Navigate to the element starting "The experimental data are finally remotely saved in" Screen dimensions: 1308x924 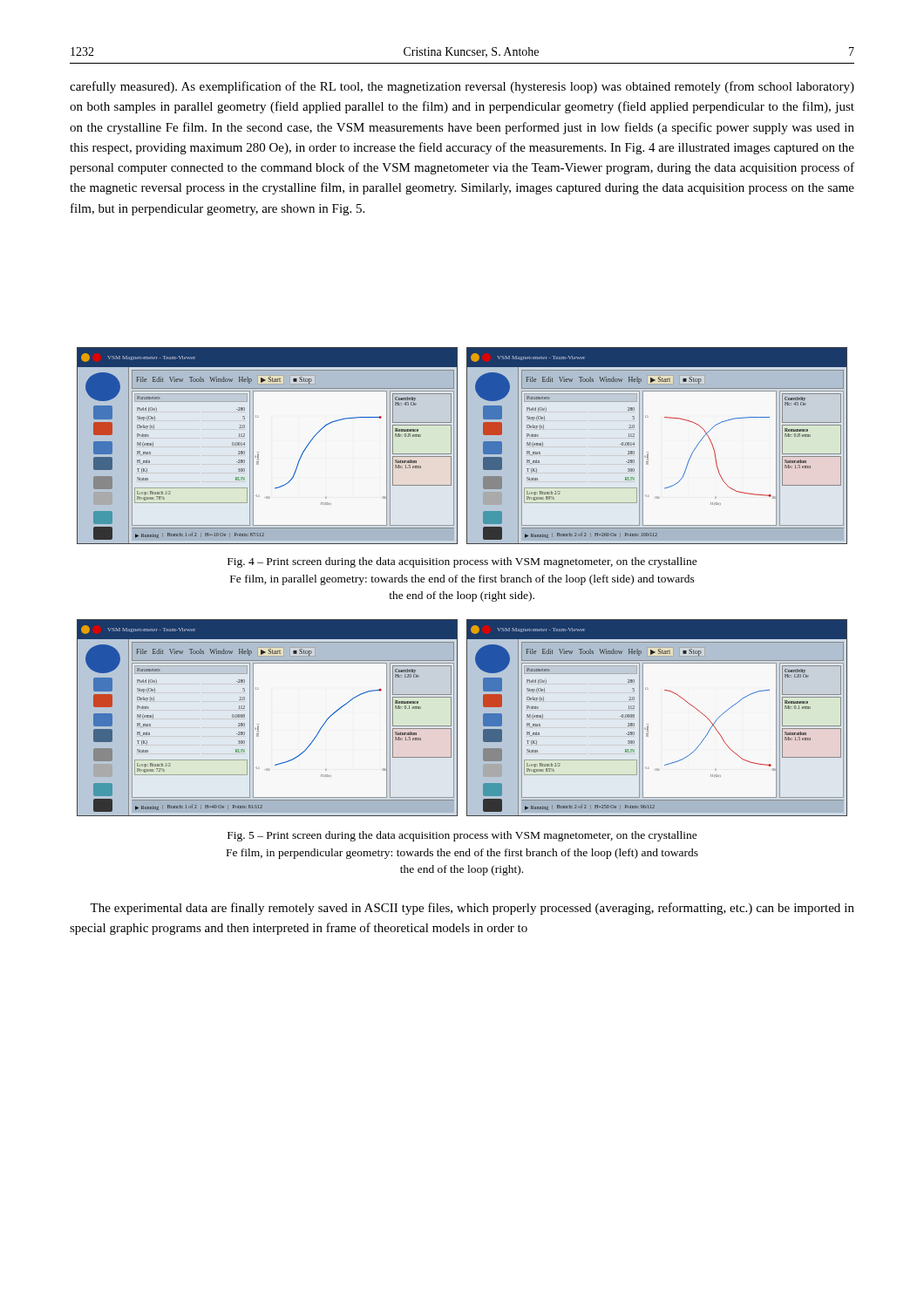[x=462, y=918]
